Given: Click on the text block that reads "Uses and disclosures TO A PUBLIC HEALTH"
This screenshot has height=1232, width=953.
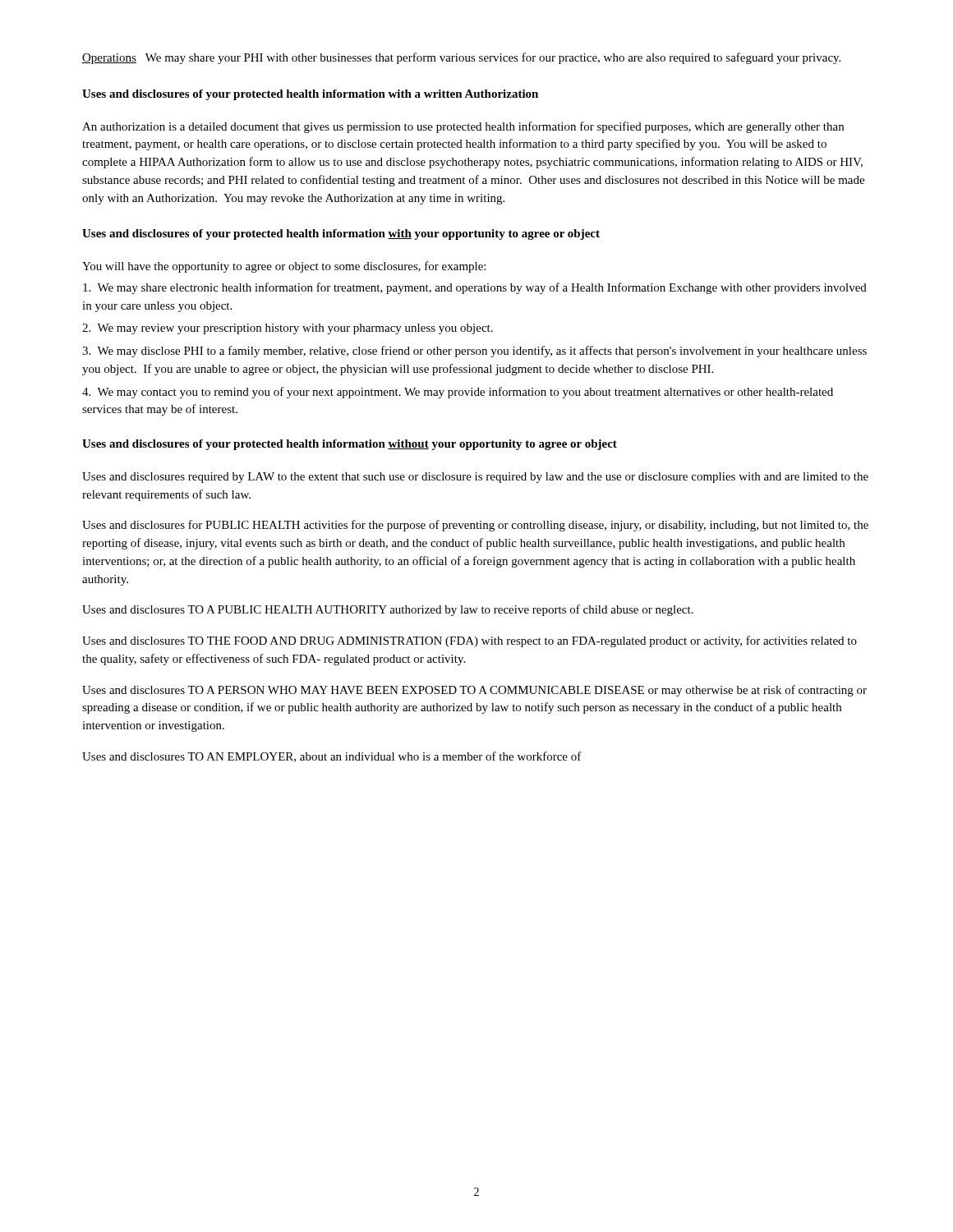Looking at the screenshot, I should tap(476, 610).
